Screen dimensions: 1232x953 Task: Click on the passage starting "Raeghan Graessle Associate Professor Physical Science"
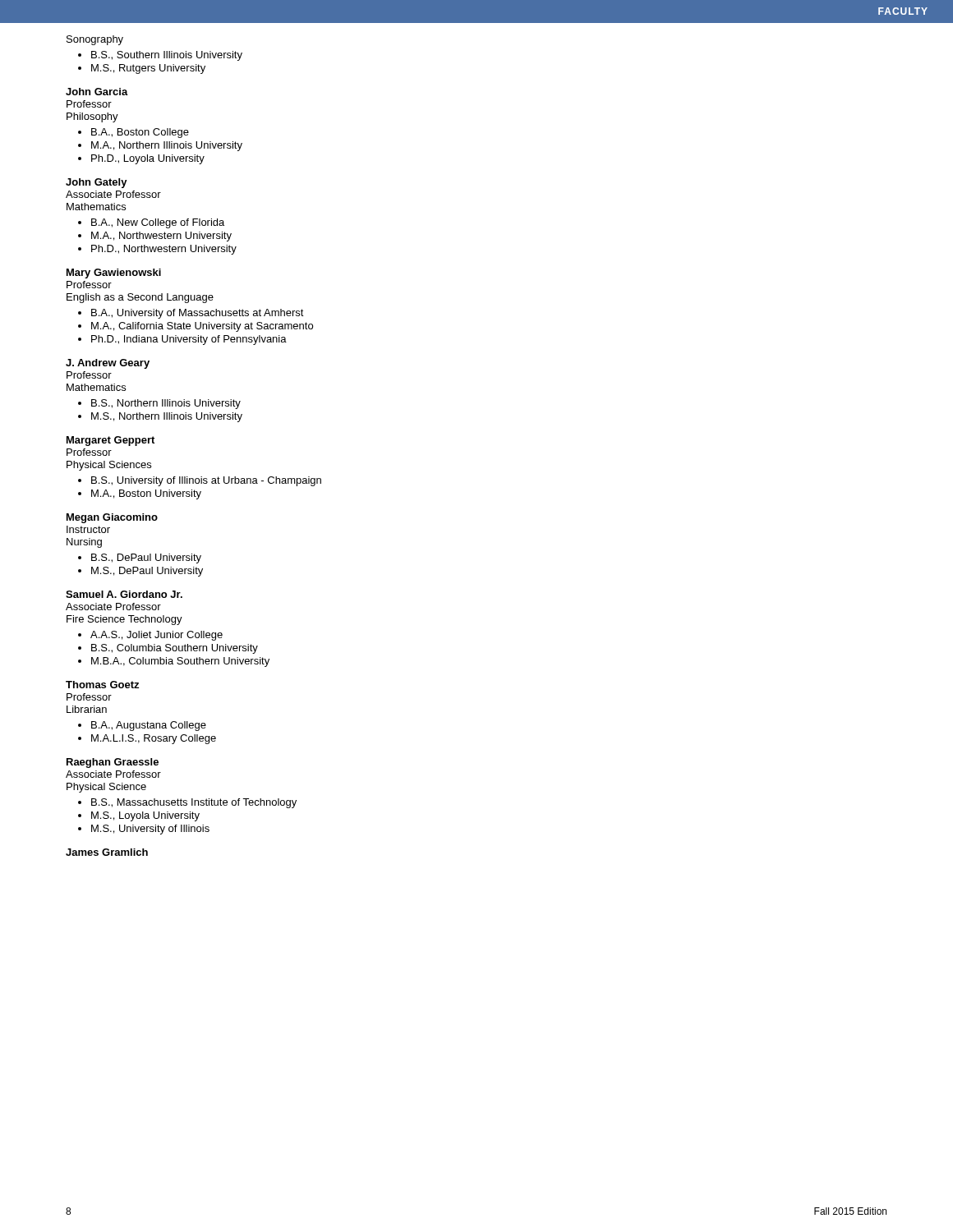113,763
